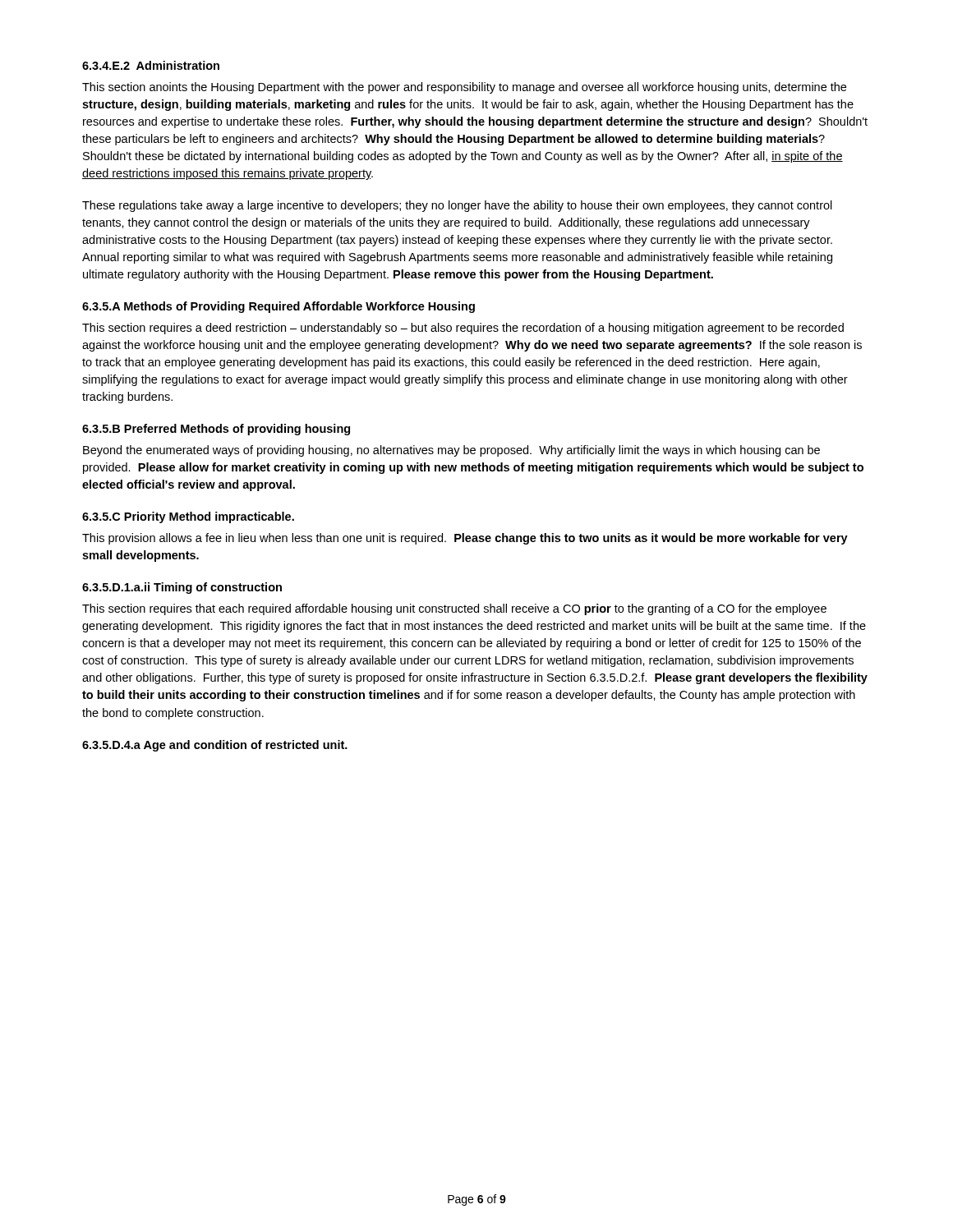Locate the text "6.3.4.E.2 Administration"
953x1232 pixels.
point(151,66)
